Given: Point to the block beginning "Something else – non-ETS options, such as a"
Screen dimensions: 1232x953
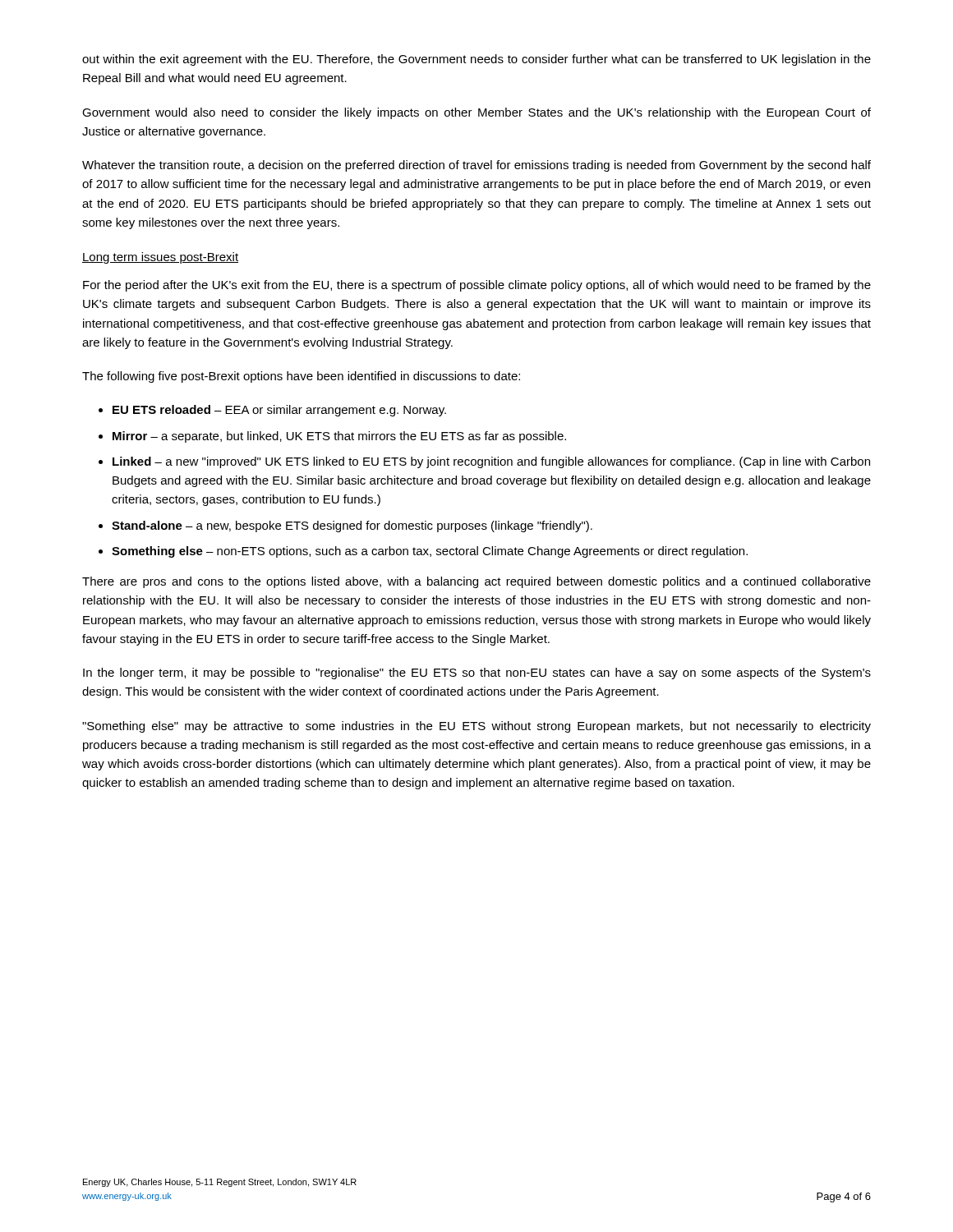Looking at the screenshot, I should 430,551.
